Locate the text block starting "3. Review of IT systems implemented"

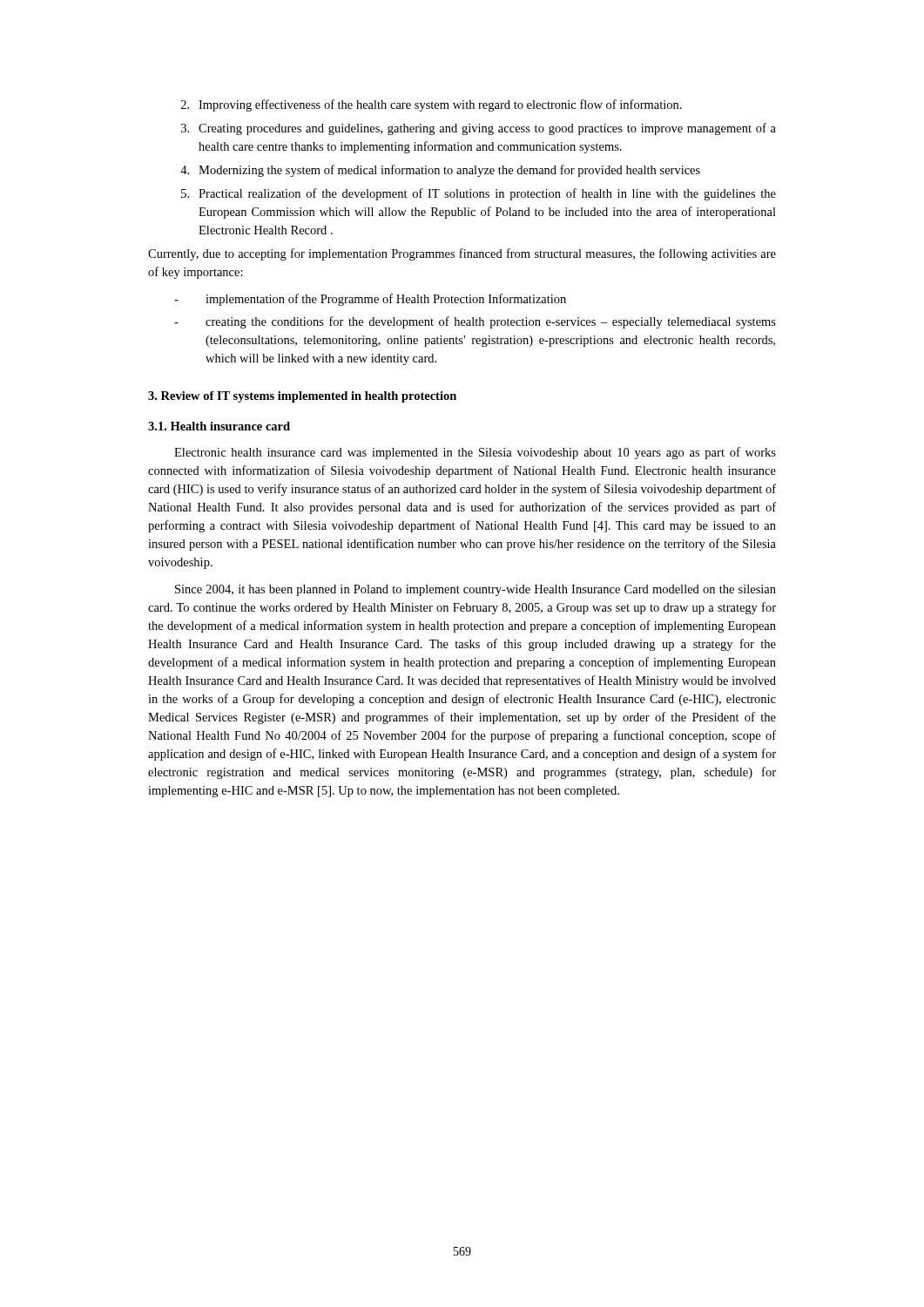click(302, 396)
